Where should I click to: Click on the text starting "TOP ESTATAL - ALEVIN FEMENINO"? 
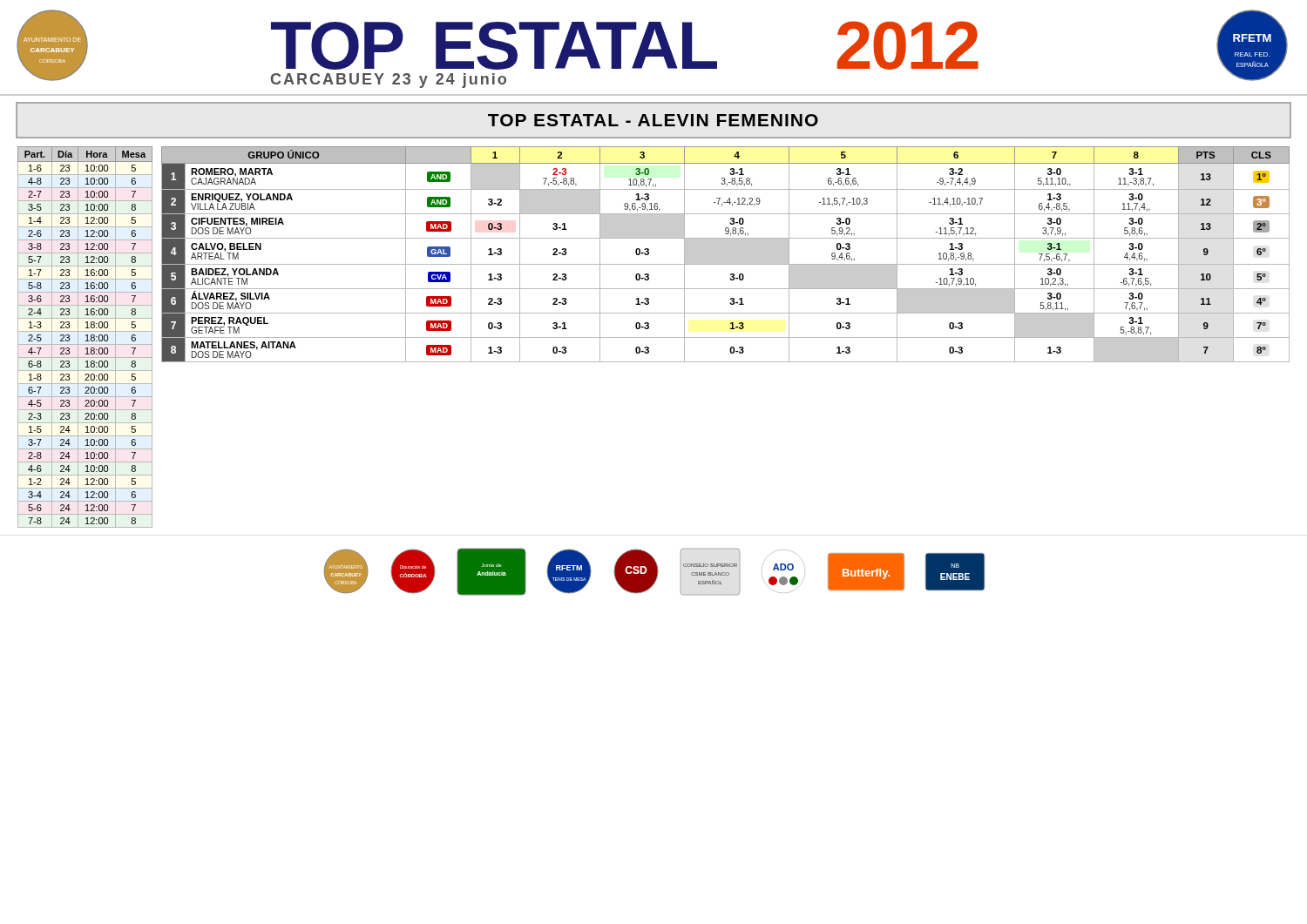pyautogui.click(x=654, y=120)
